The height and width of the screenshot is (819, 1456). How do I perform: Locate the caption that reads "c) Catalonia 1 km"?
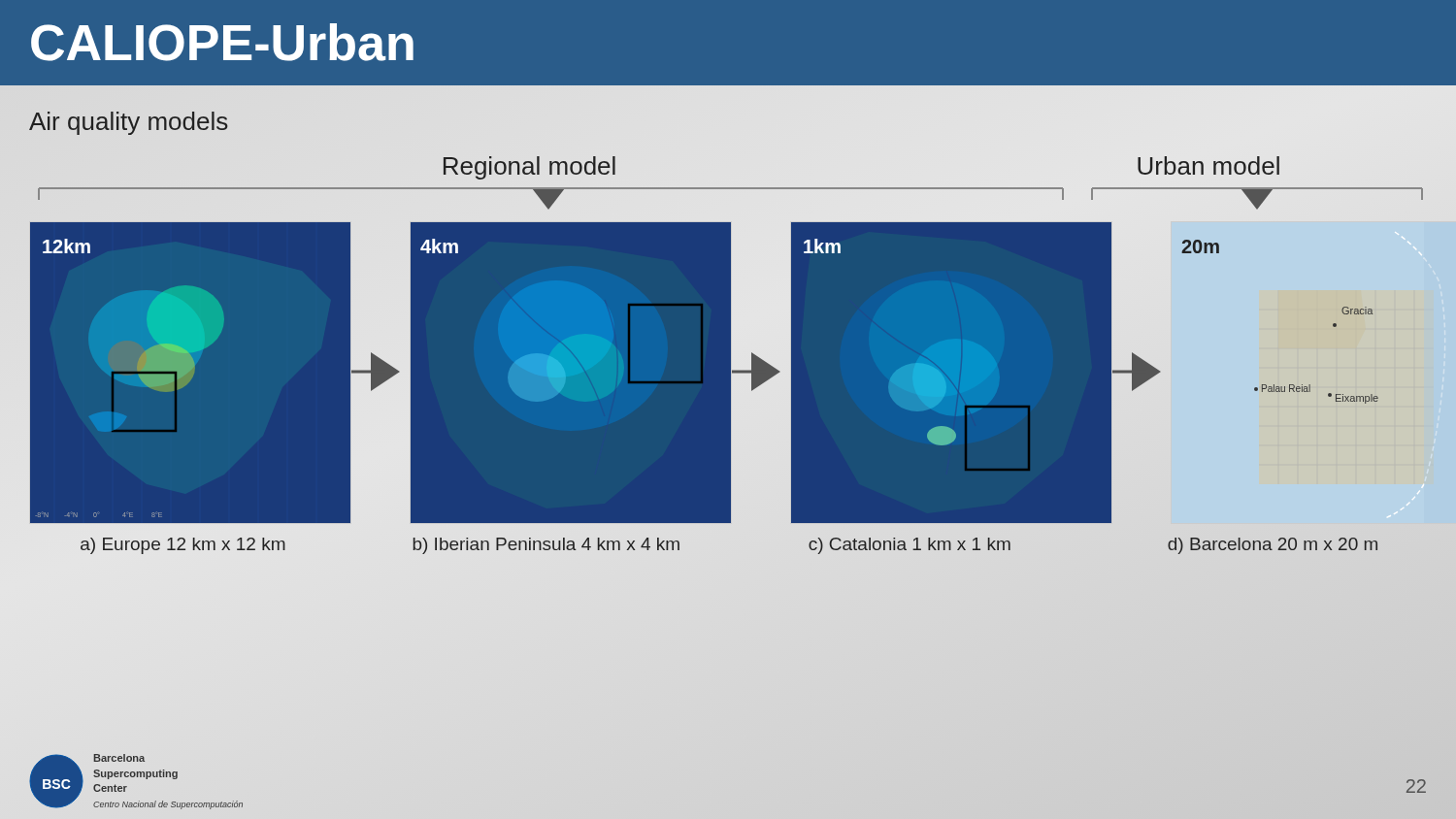tap(910, 544)
